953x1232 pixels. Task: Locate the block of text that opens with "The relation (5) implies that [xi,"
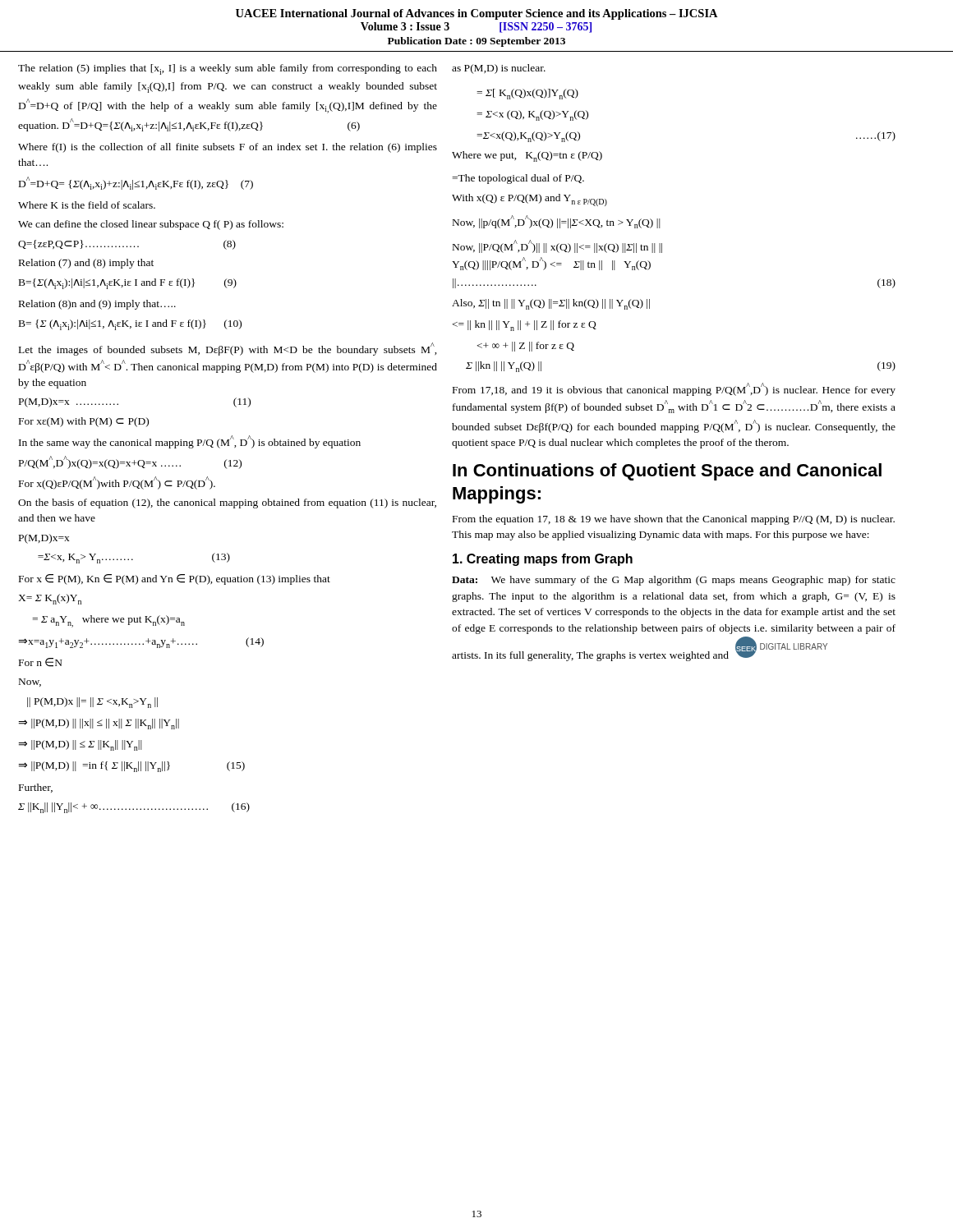pos(228,197)
